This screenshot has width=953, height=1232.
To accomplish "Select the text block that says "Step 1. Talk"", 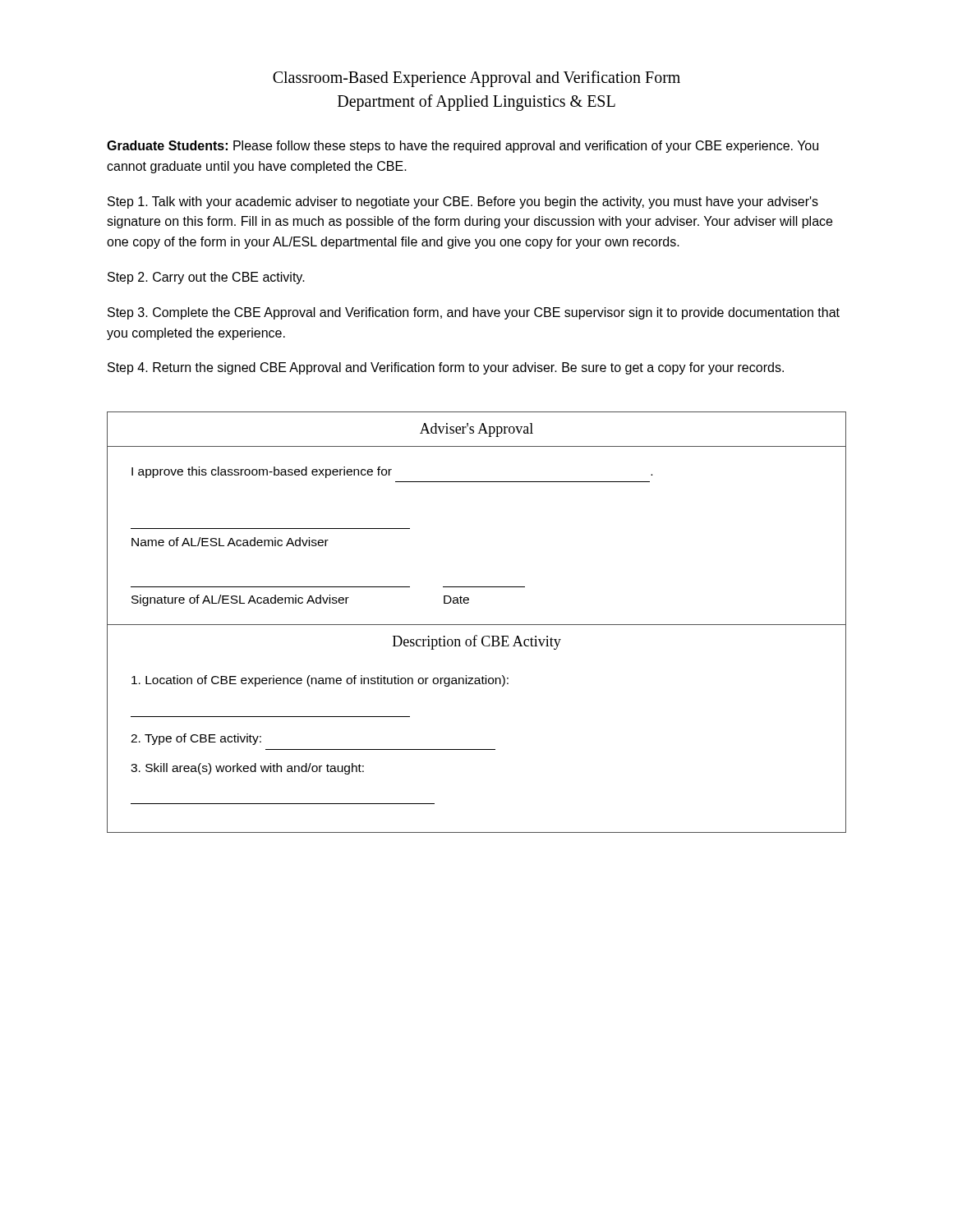I will tap(470, 222).
